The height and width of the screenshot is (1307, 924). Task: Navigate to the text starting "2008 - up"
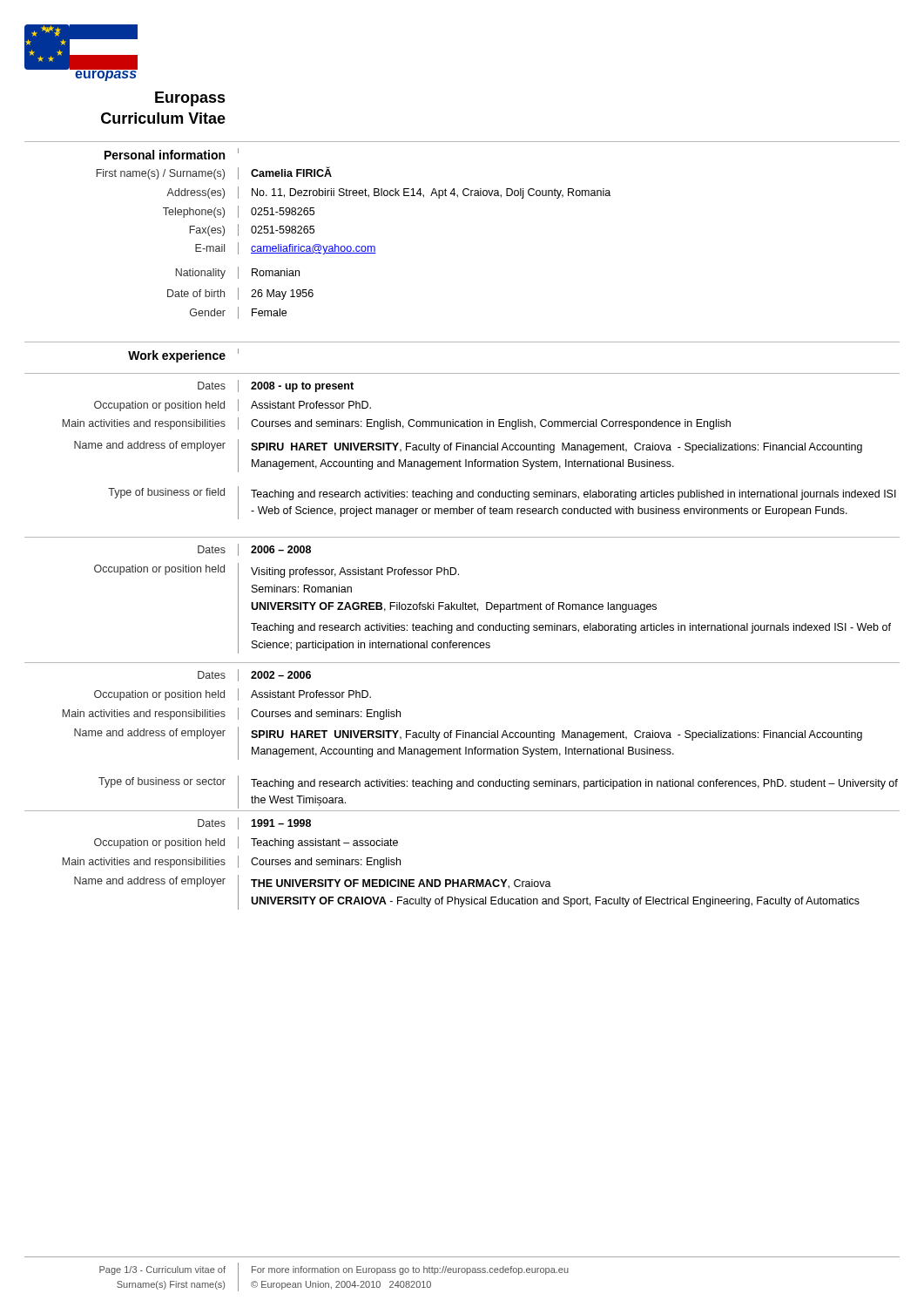302,386
